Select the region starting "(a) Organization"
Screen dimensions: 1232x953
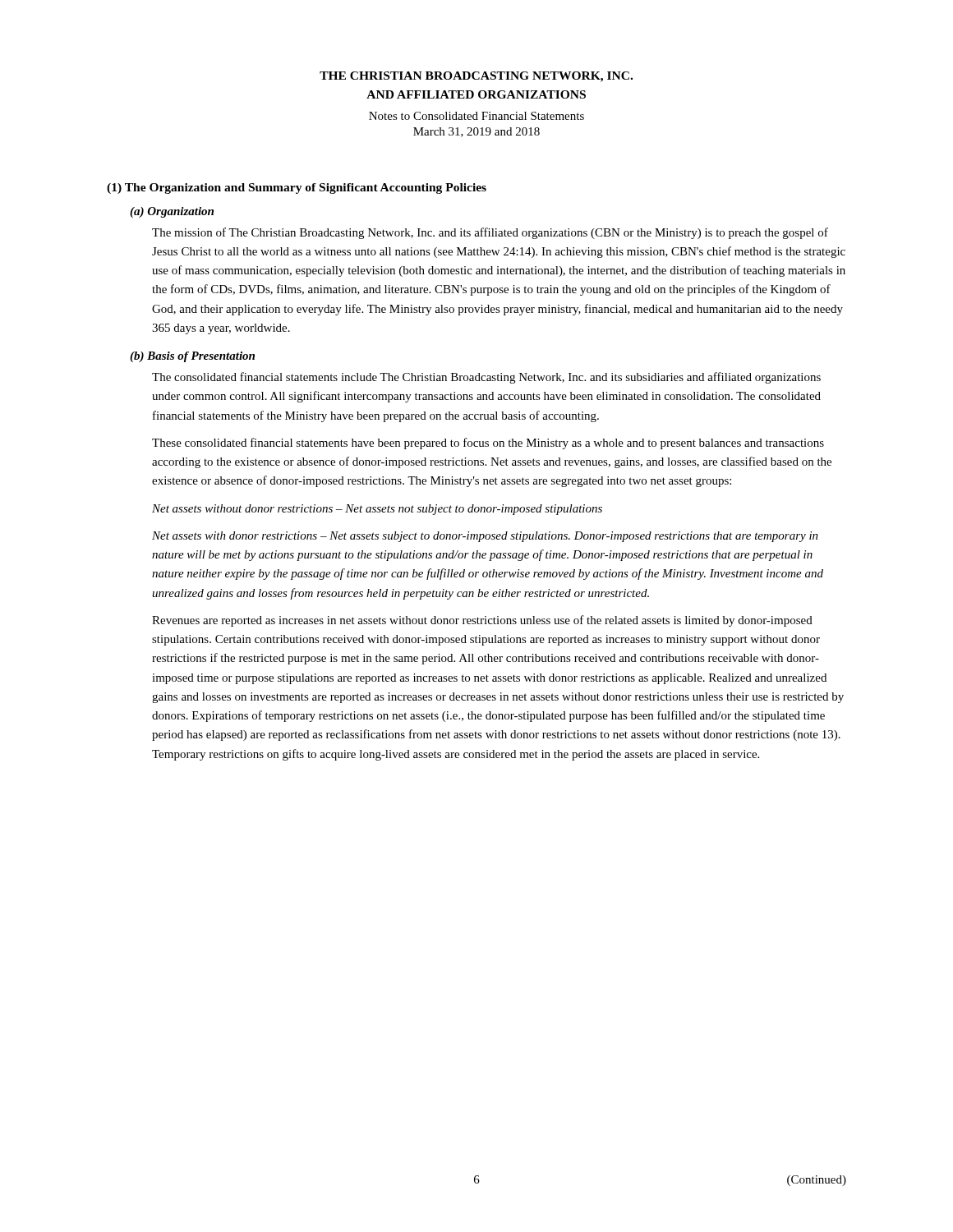[172, 211]
